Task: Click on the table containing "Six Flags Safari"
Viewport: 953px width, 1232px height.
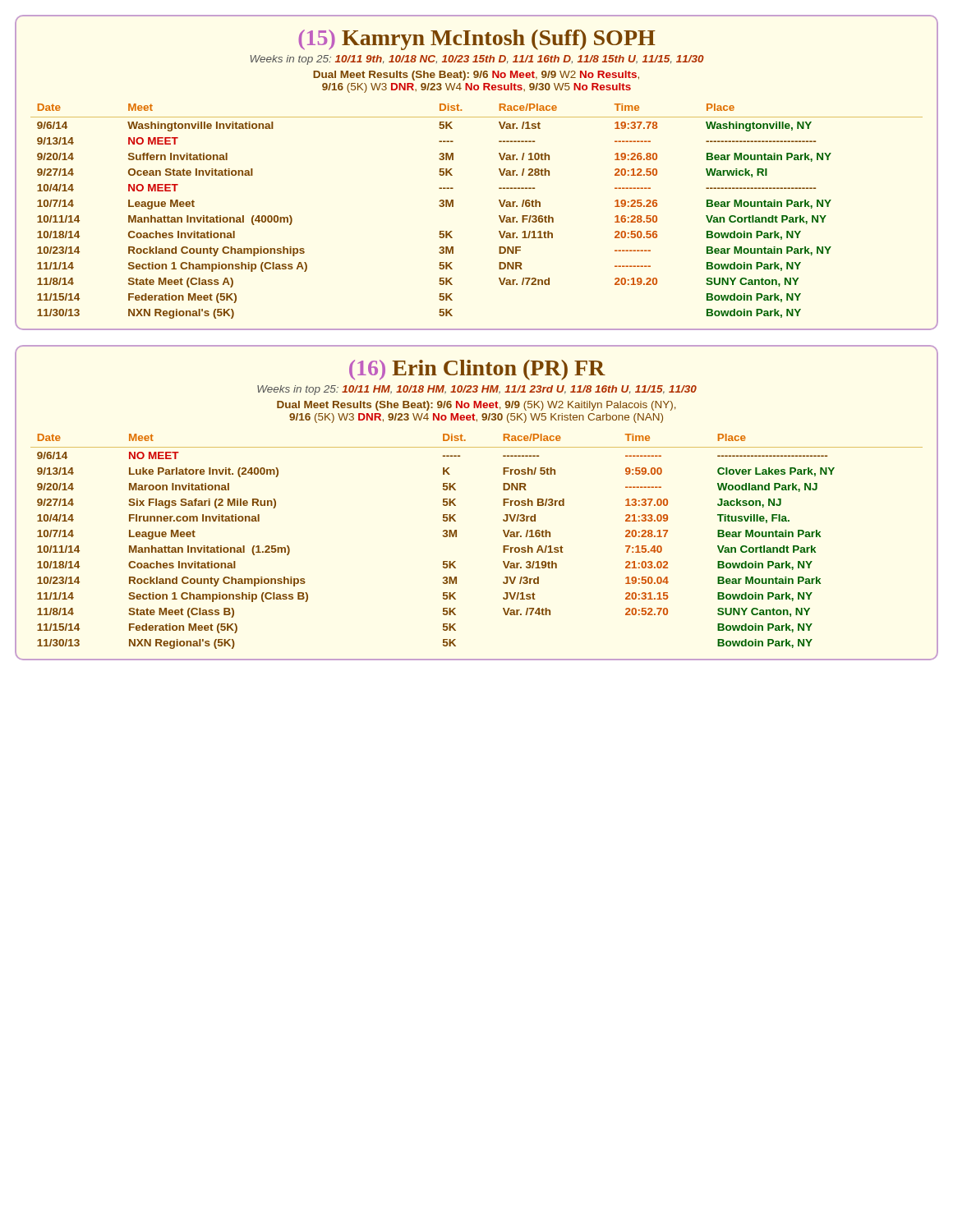Action: [476, 539]
